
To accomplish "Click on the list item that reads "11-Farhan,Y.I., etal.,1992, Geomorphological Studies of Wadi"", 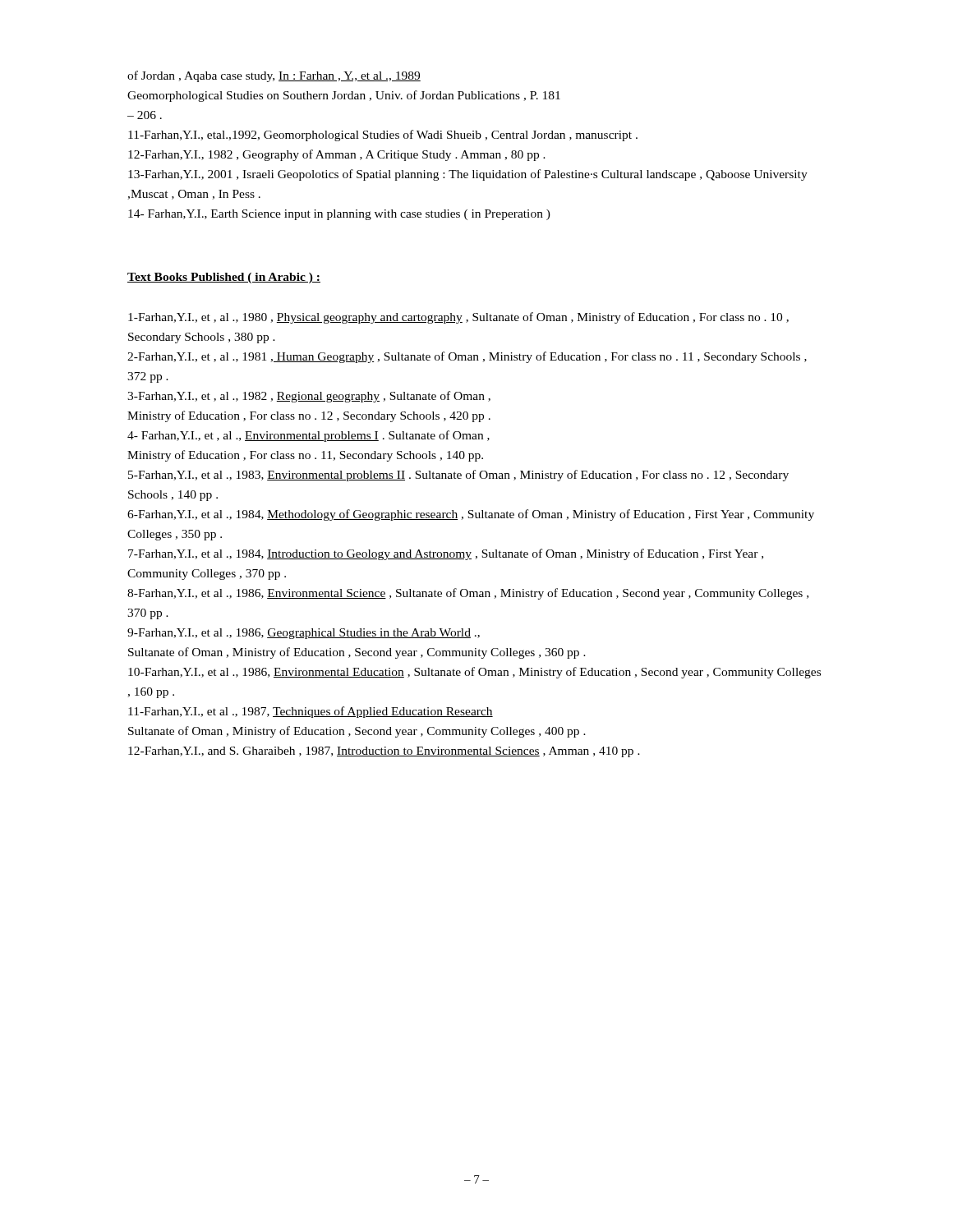I will (x=383, y=134).
